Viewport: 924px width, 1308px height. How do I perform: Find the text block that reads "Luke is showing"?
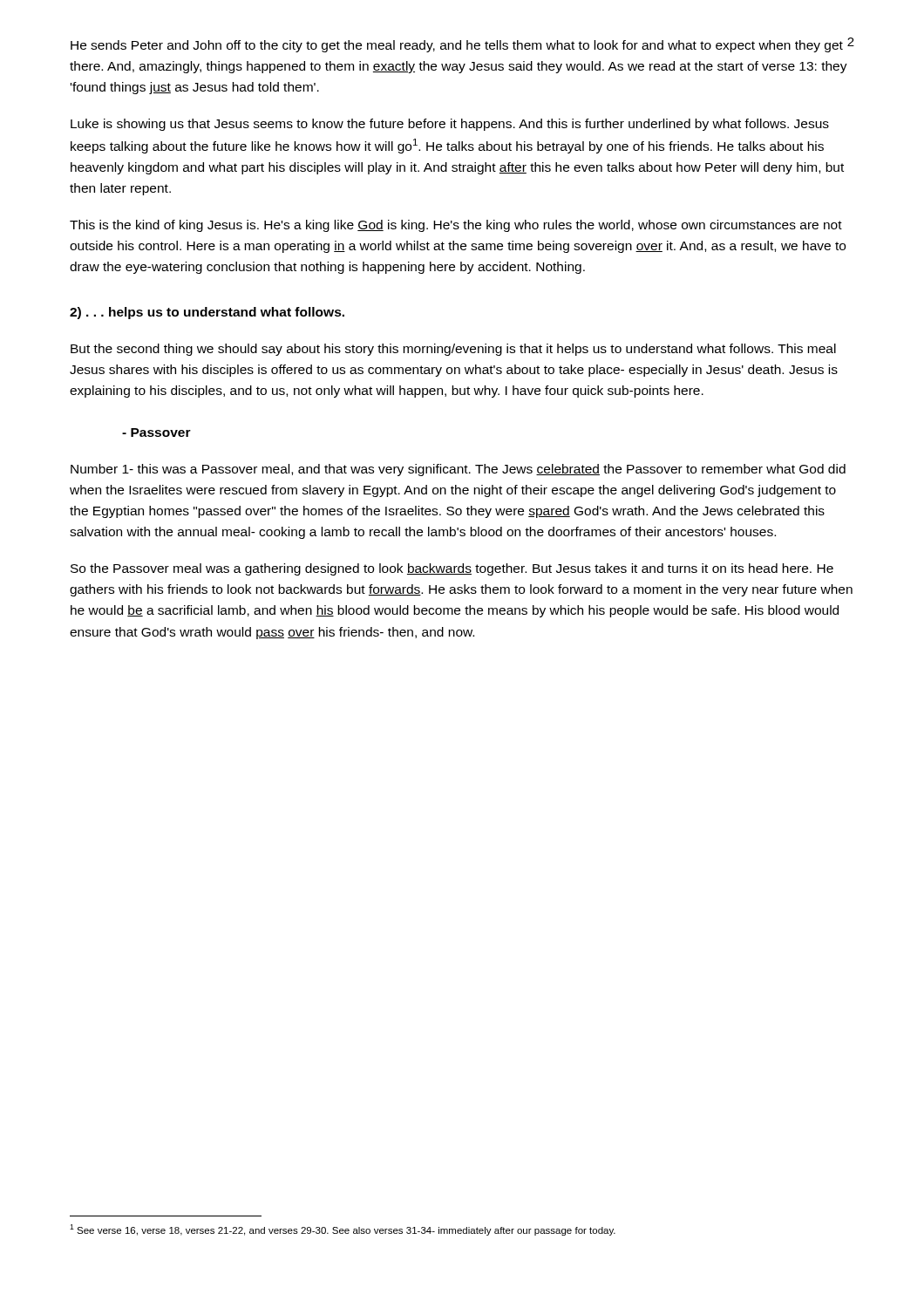(457, 156)
